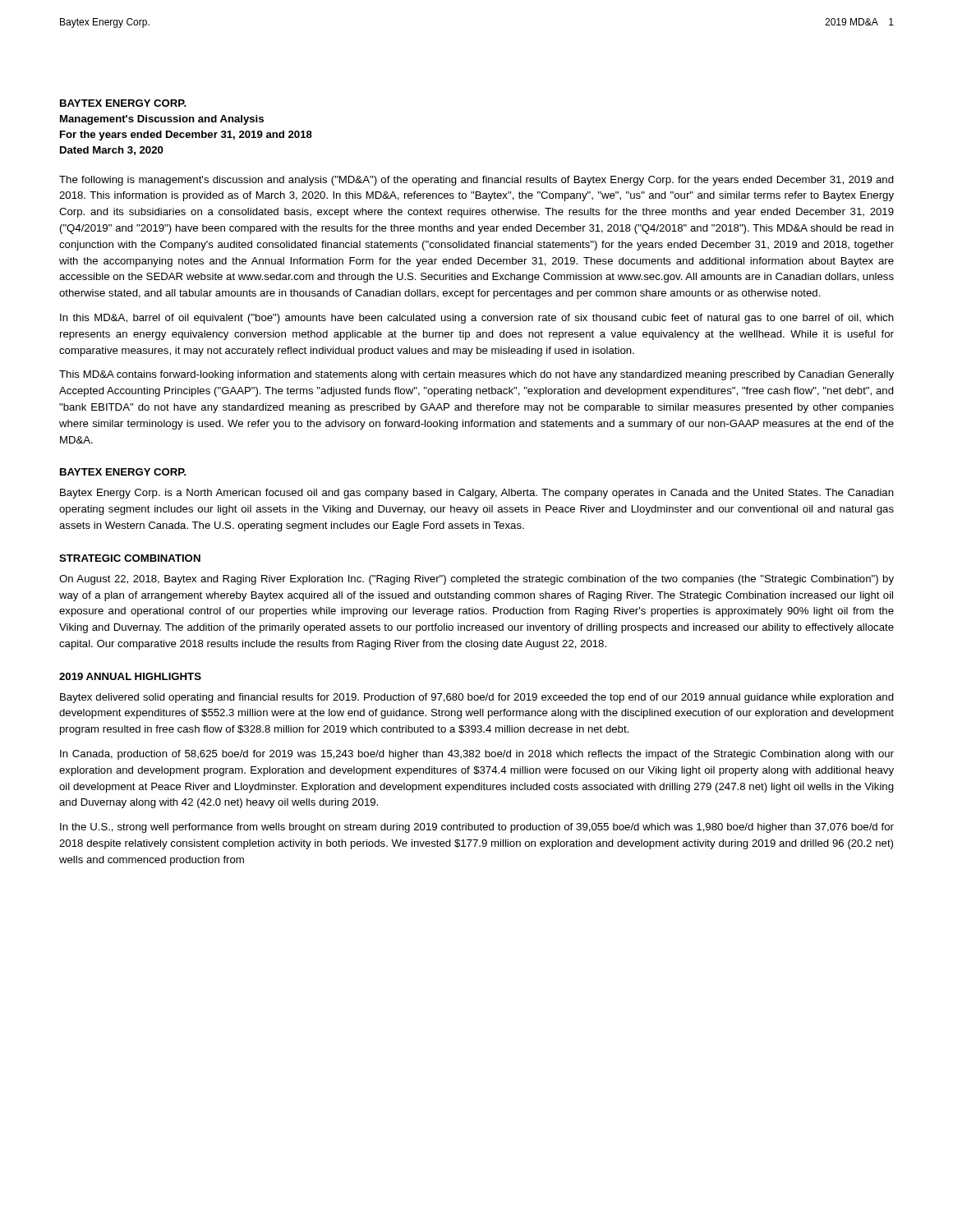Navigate to the element starting "BAYTEX ENERGY CORP. Management's Discussion and Analysis"

coord(123,103)
